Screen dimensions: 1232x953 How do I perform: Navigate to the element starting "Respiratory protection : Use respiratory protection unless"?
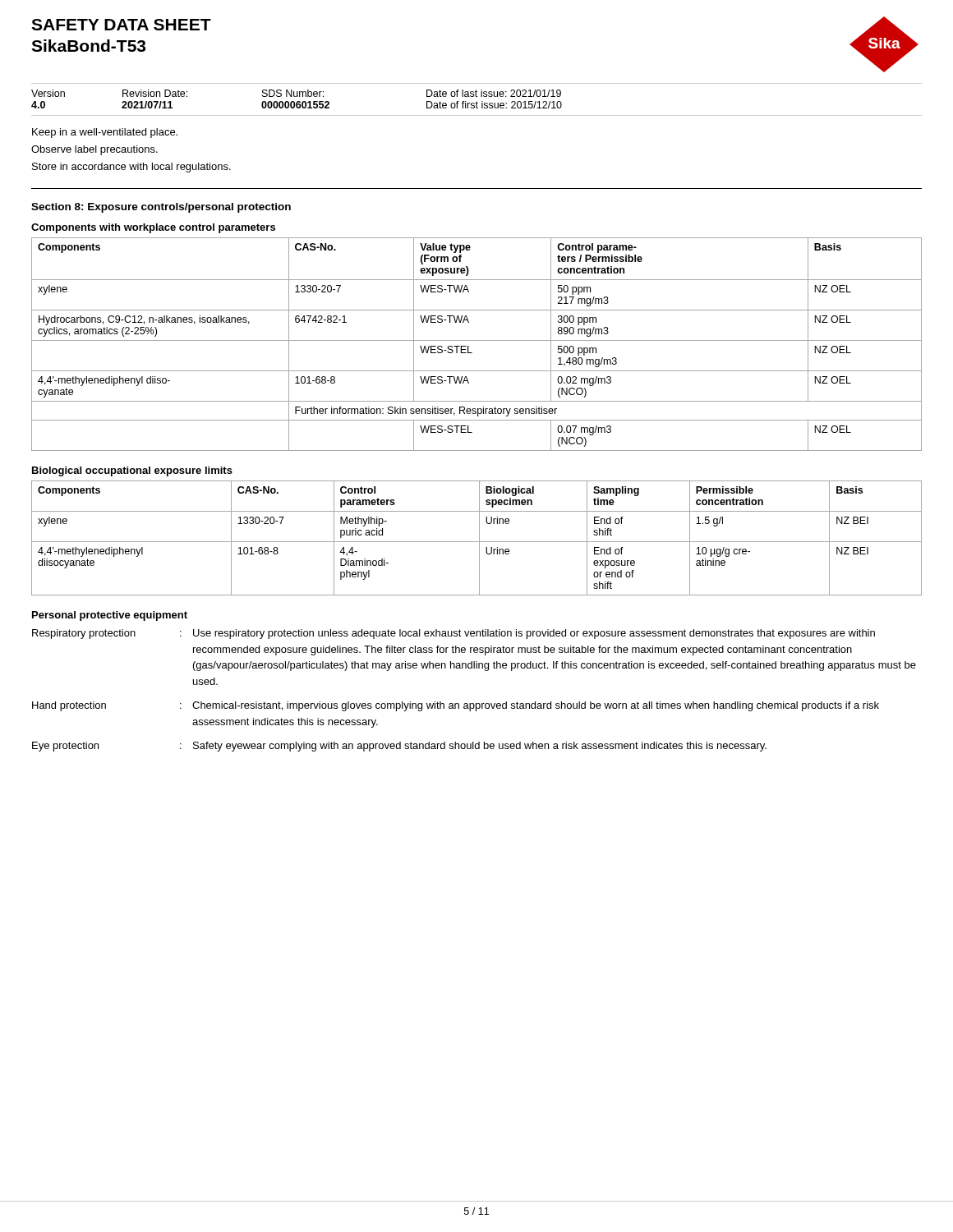(x=476, y=657)
